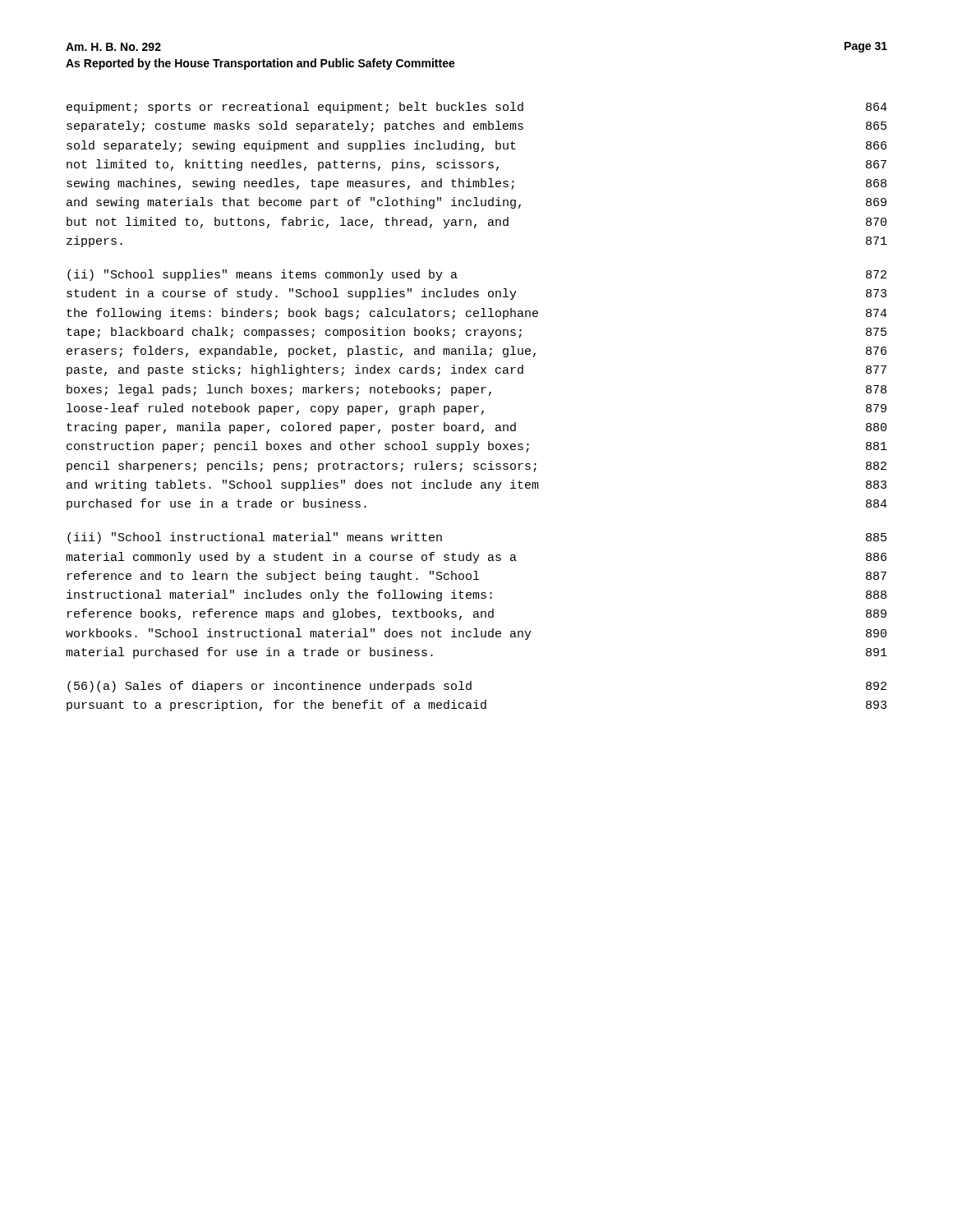953x1232 pixels.
Task: Navigate to the block starting "(56)(a) Sales of diapers or incontinence underpads"
Action: coord(476,697)
